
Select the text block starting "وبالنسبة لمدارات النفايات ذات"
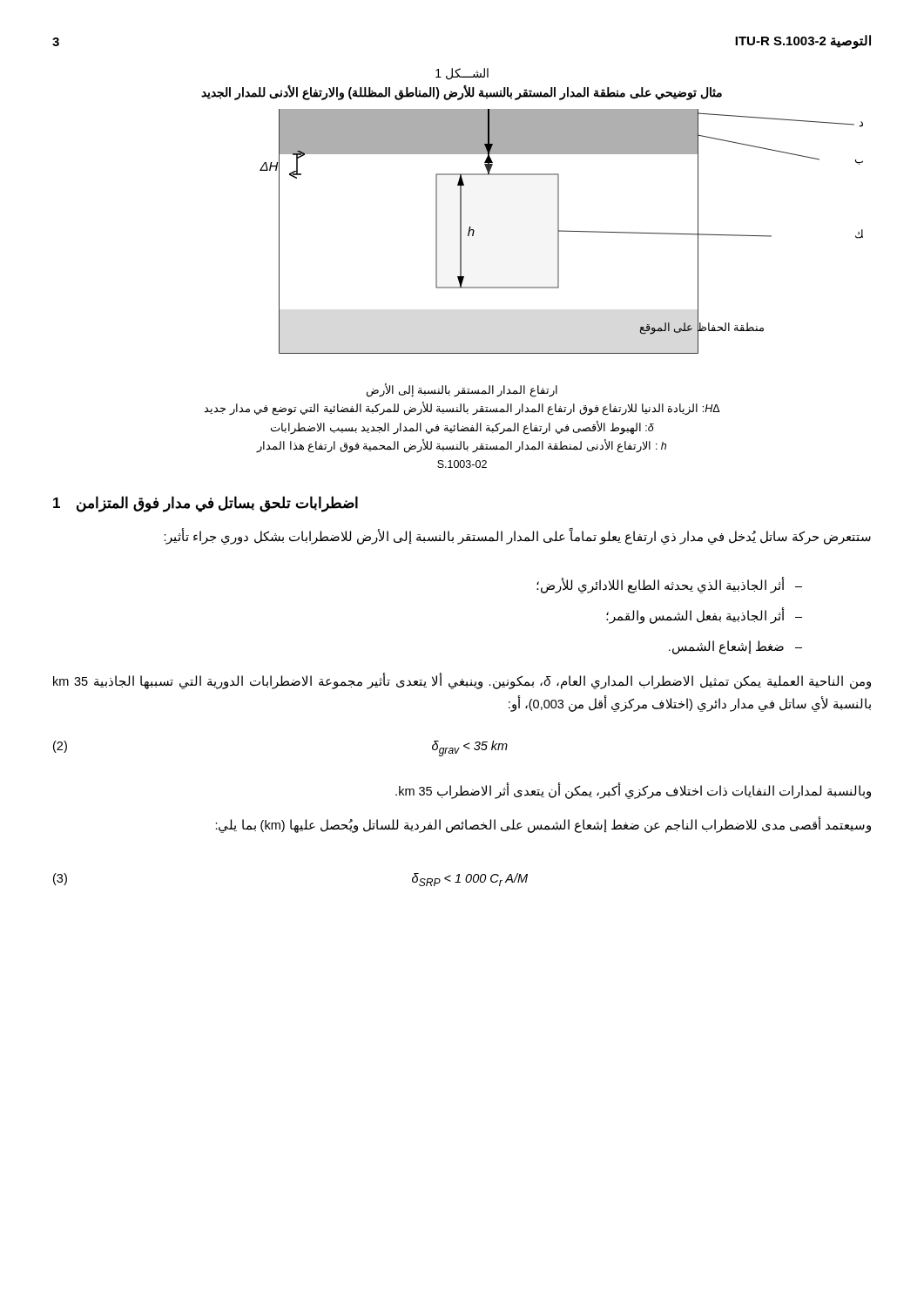click(x=633, y=791)
